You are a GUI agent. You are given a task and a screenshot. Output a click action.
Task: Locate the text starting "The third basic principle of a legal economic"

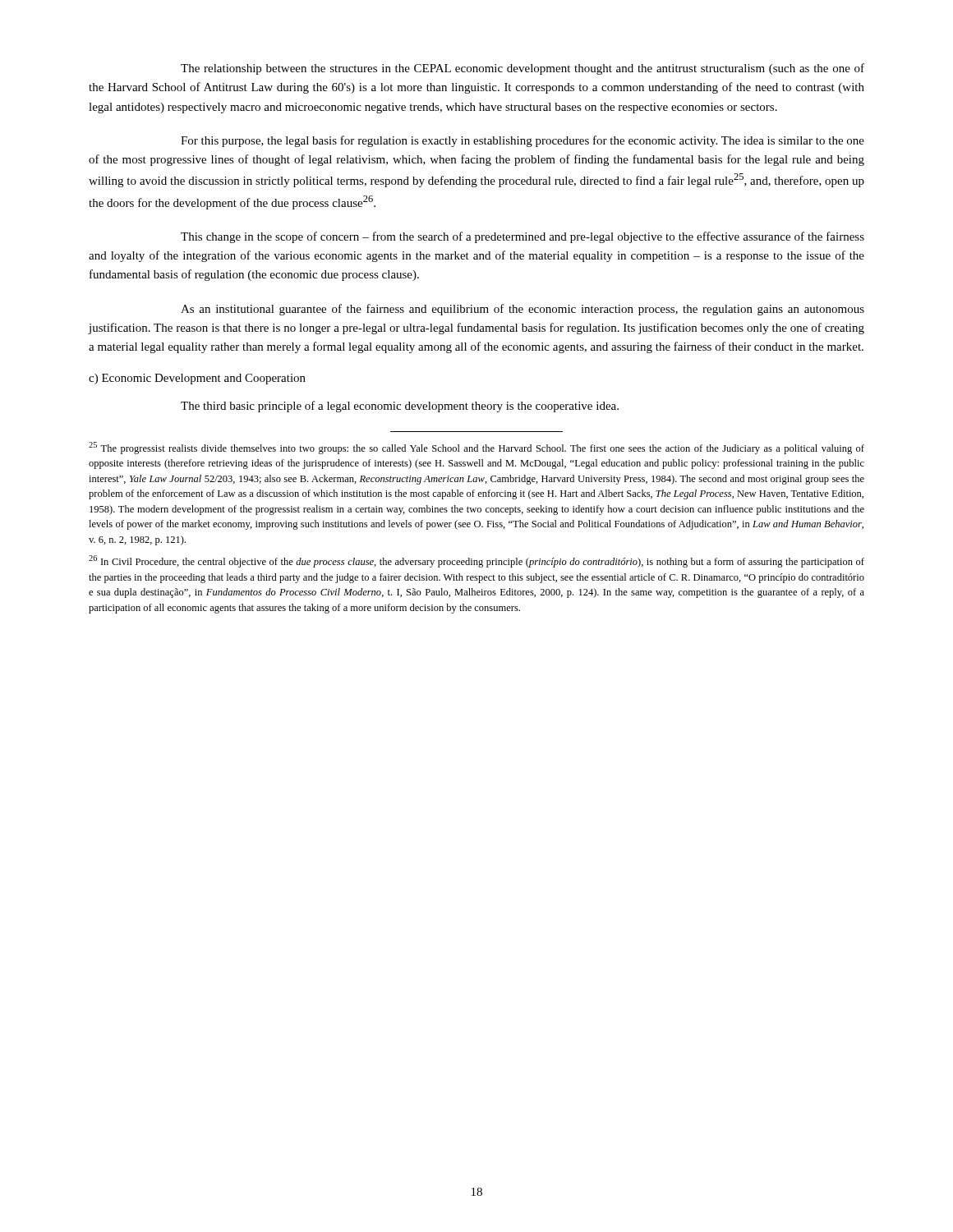click(x=476, y=406)
